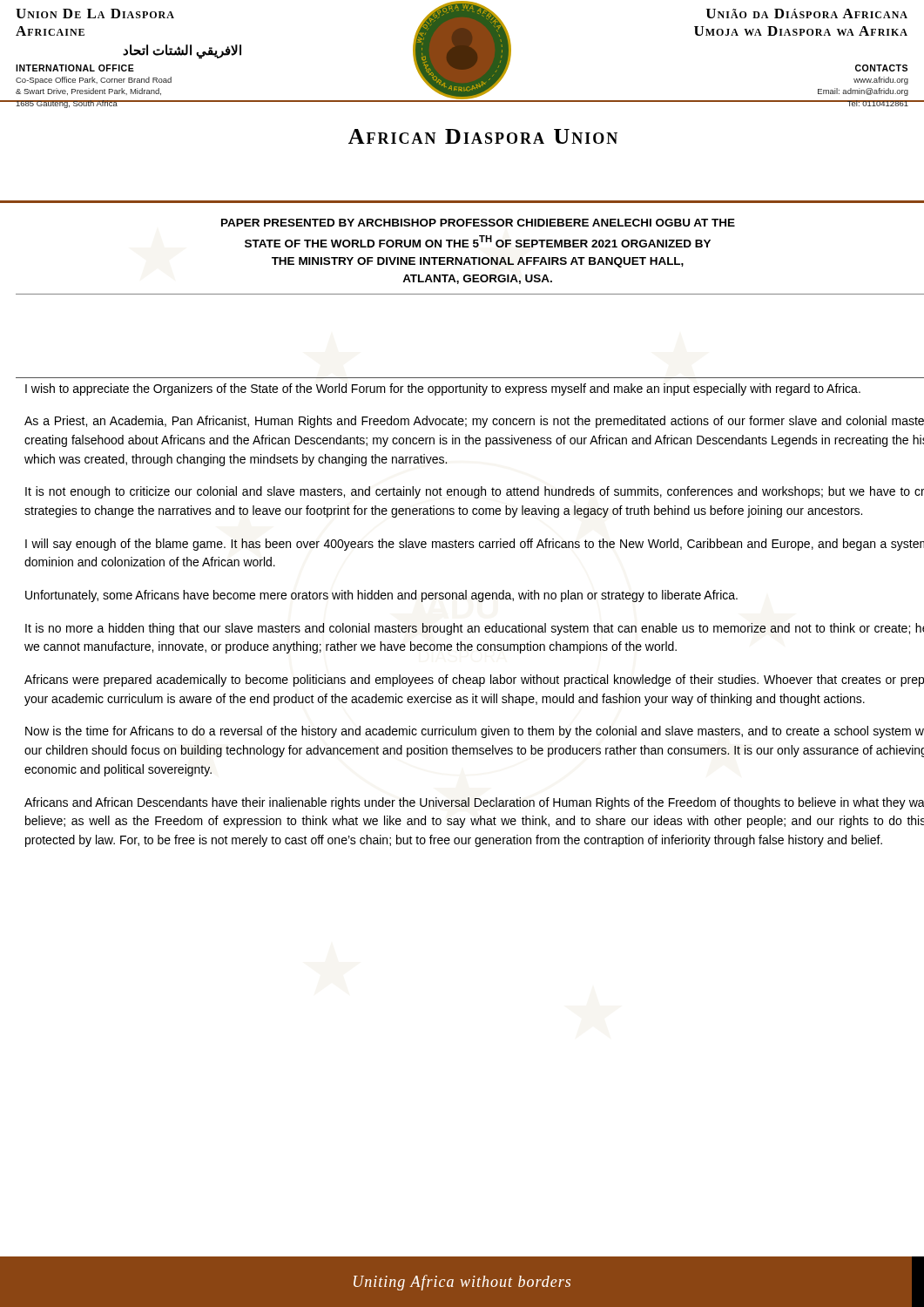Image resolution: width=924 pixels, height=1307 pixels.
Task: Click on the element starting "CONTACTS www.afridu.orgEmail: admin@afridu.orgTel: 0110412861"
Action: pyautogui.click(x=826, y=86)
